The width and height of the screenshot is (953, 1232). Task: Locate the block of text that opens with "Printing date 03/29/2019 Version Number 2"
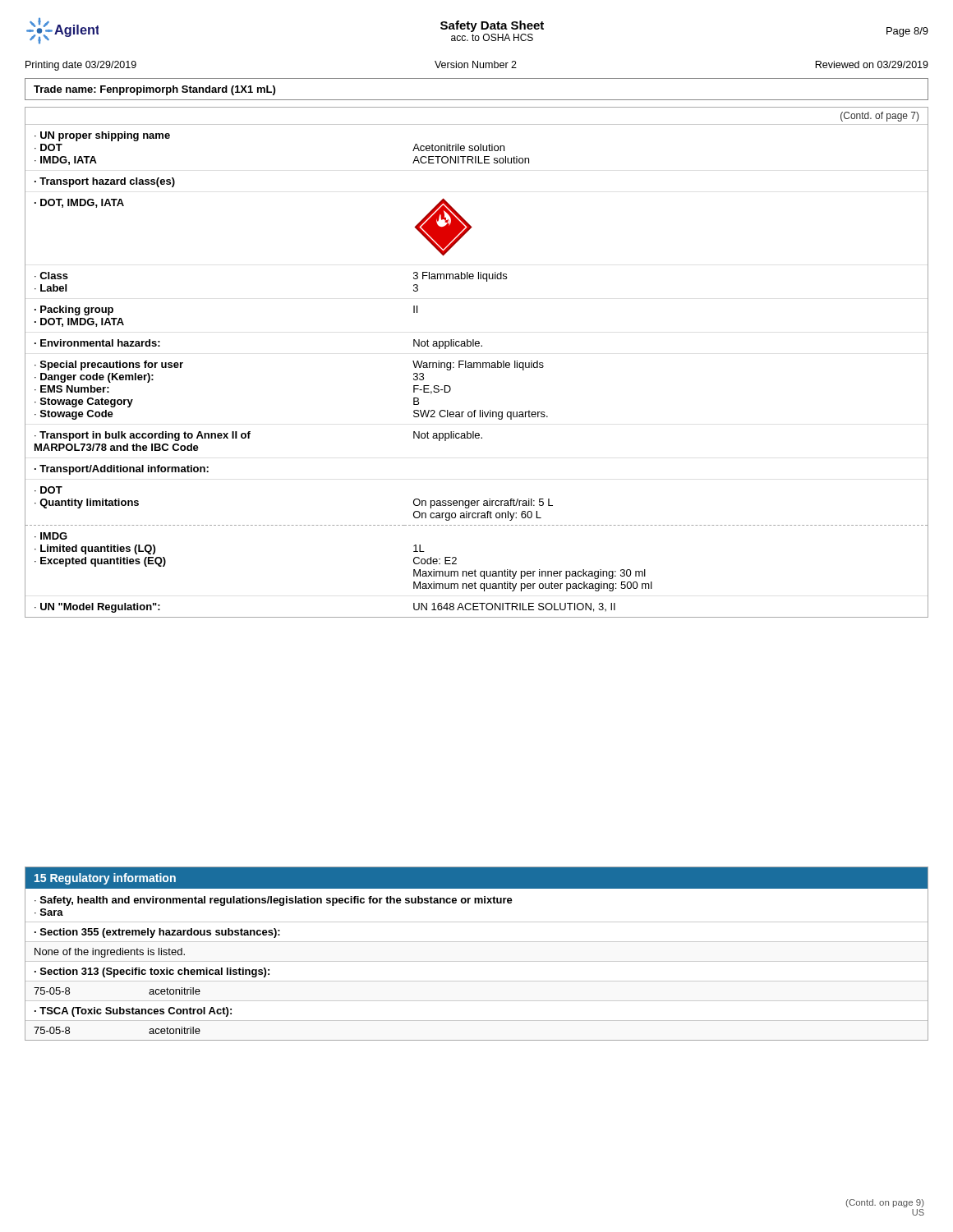pos(476,65)
